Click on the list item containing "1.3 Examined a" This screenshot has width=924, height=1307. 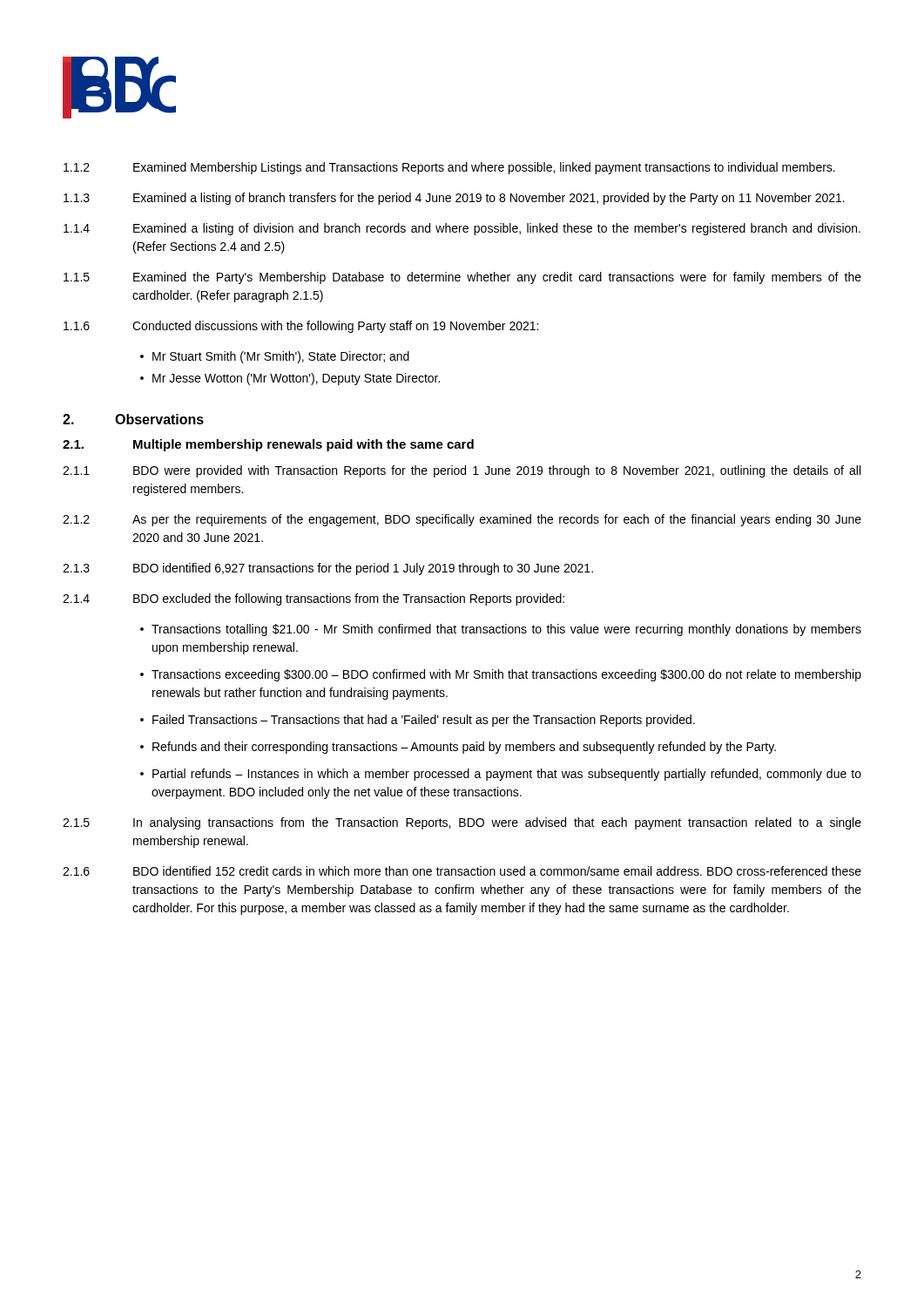[x=462, y=198]
